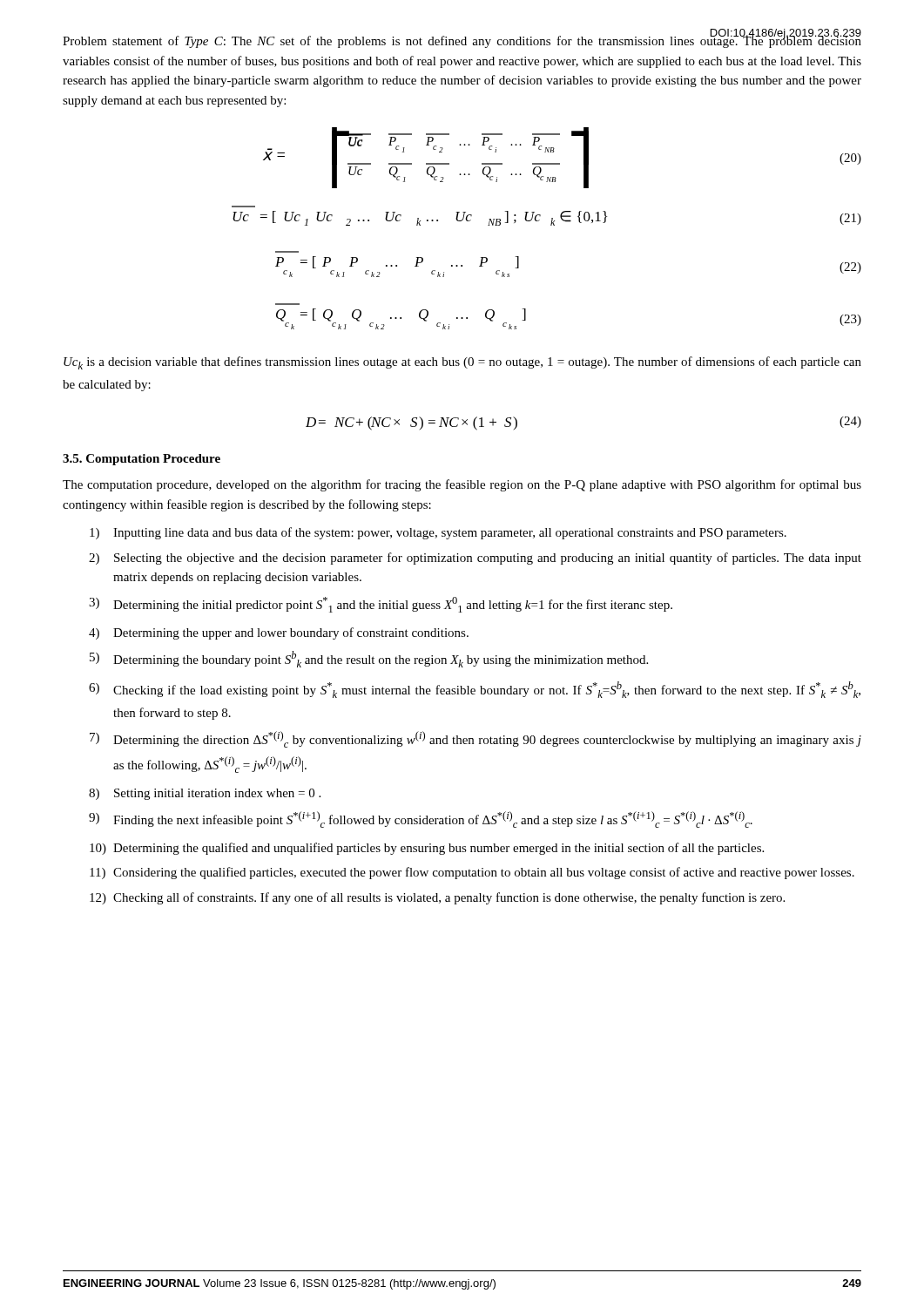924x1307 pixels.
Task: Point to the formula beginning "Uc = [ Uc 1 Uc 2"
Action: click(546, 218)
